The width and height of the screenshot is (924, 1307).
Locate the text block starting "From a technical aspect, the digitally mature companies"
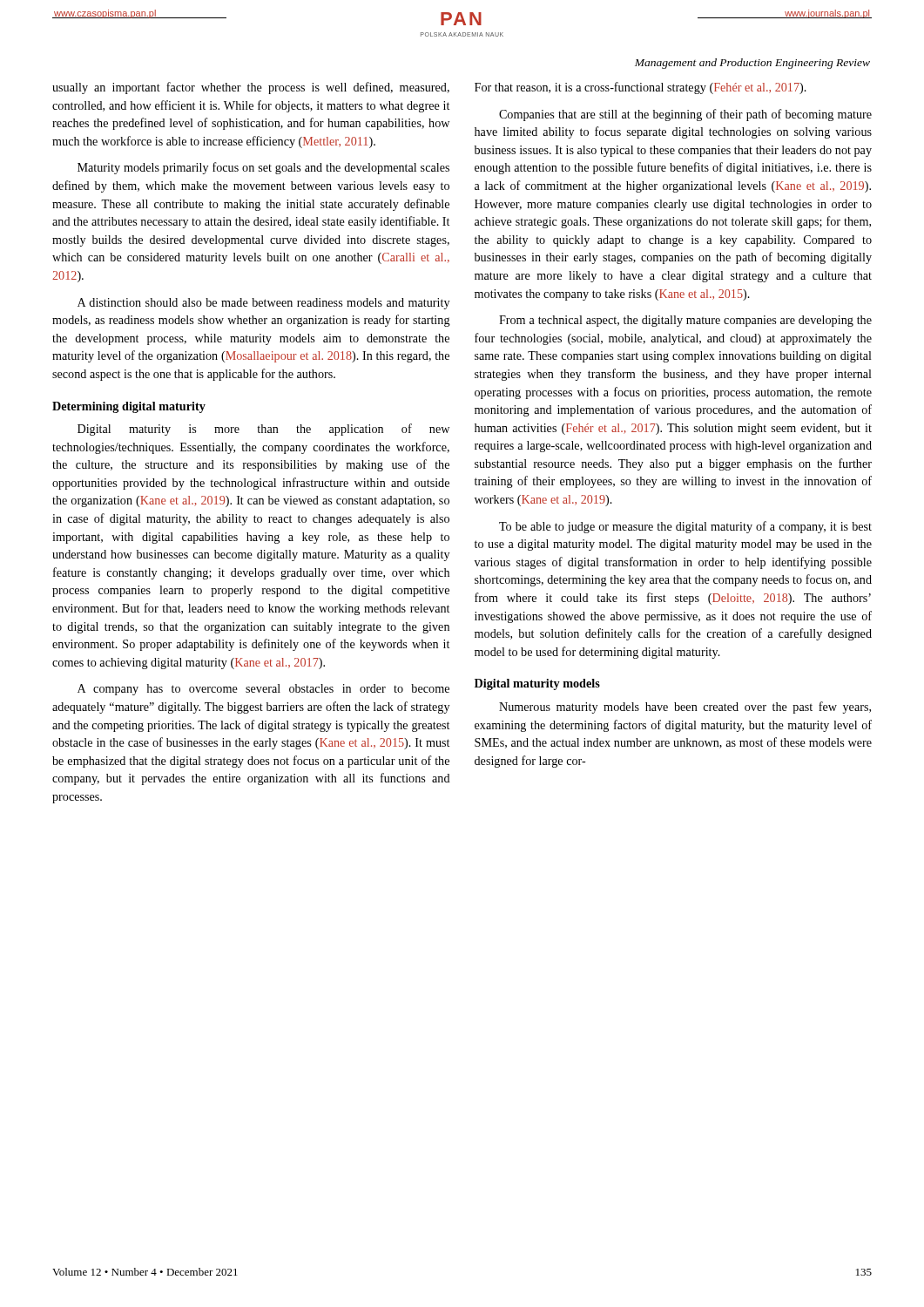[673, 410]
